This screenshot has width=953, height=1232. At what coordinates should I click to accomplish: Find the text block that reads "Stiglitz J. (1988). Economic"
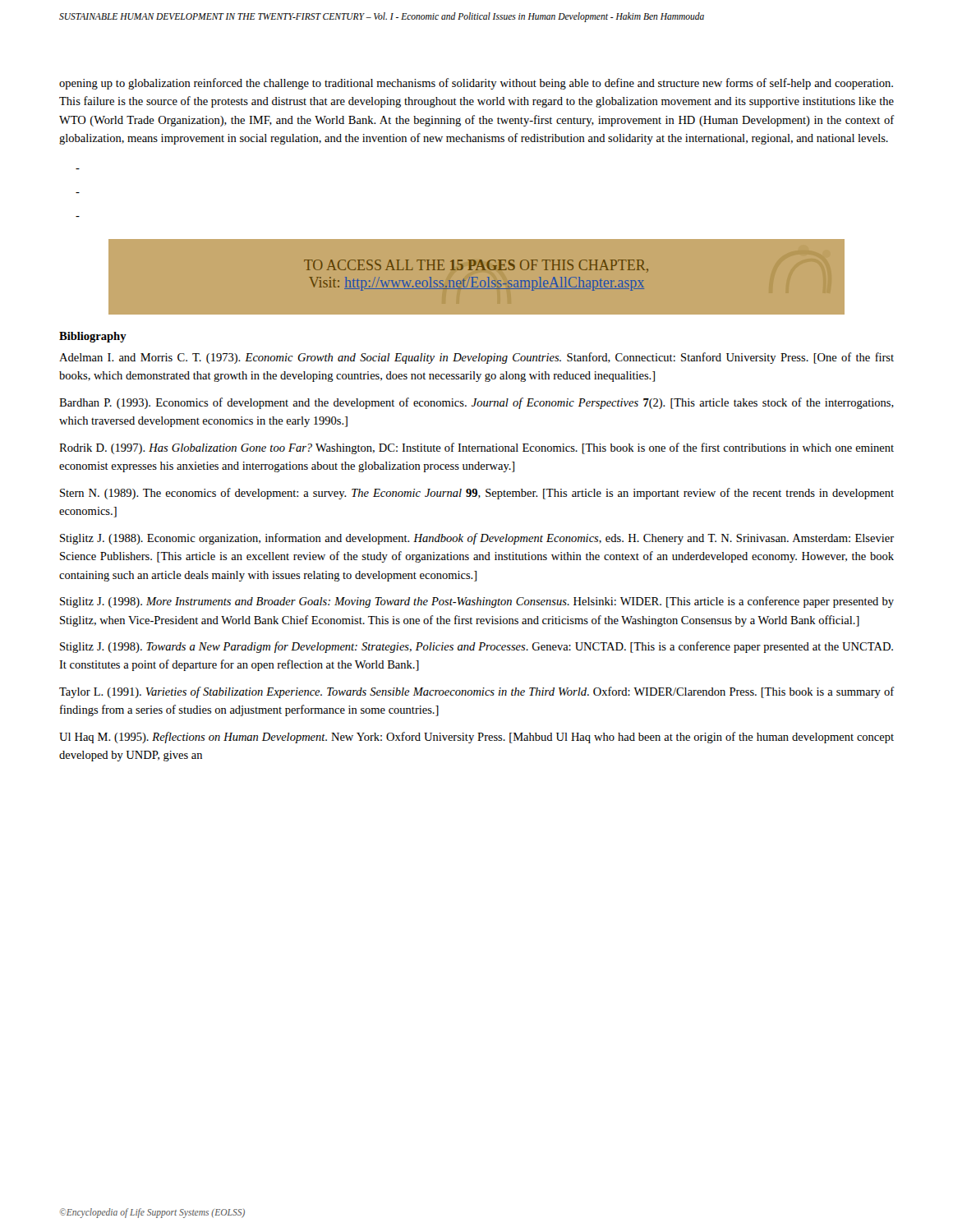[x=476, y=556]
